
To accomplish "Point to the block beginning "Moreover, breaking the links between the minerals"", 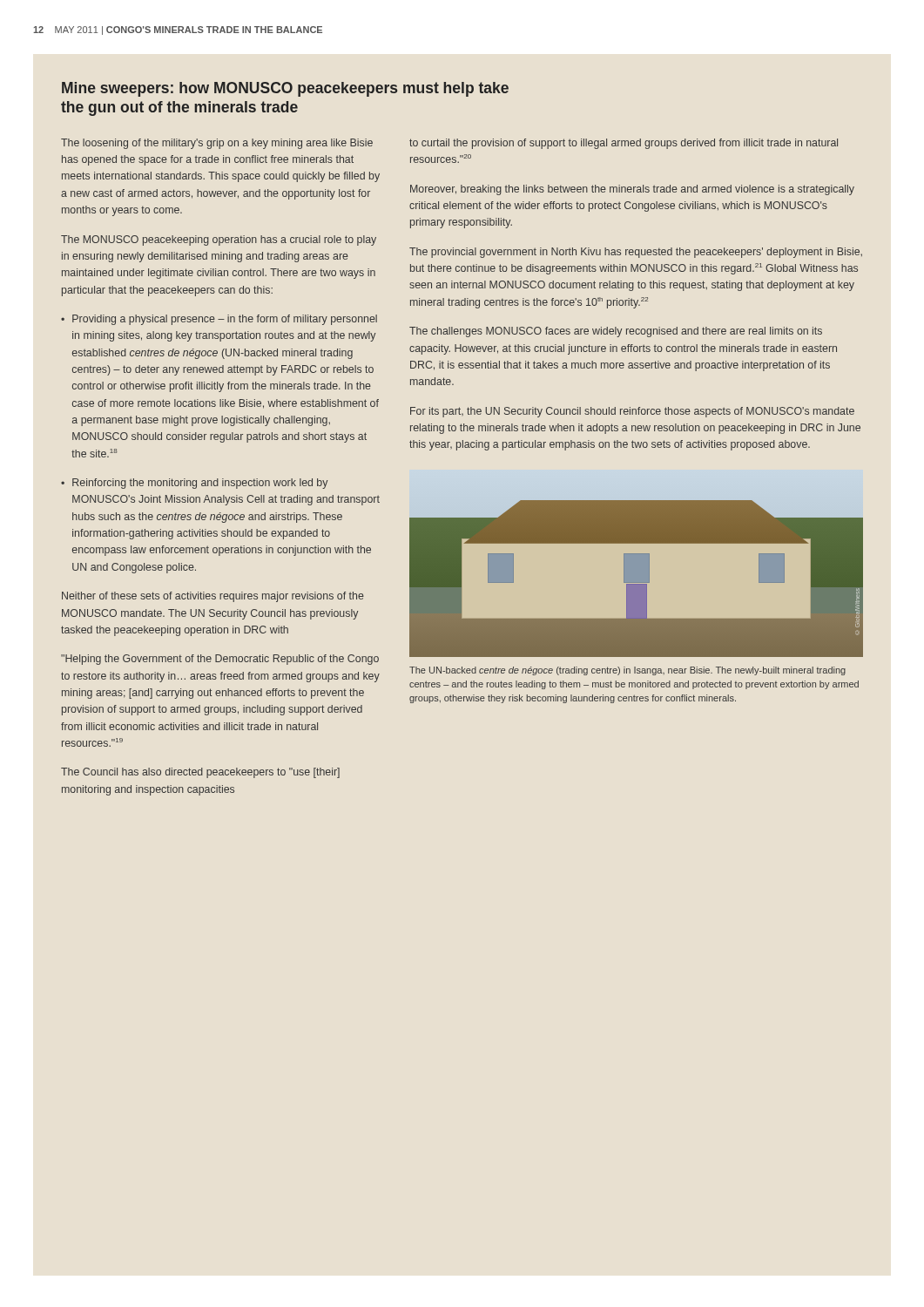I will pyautogui.click(x=632, y=206).
